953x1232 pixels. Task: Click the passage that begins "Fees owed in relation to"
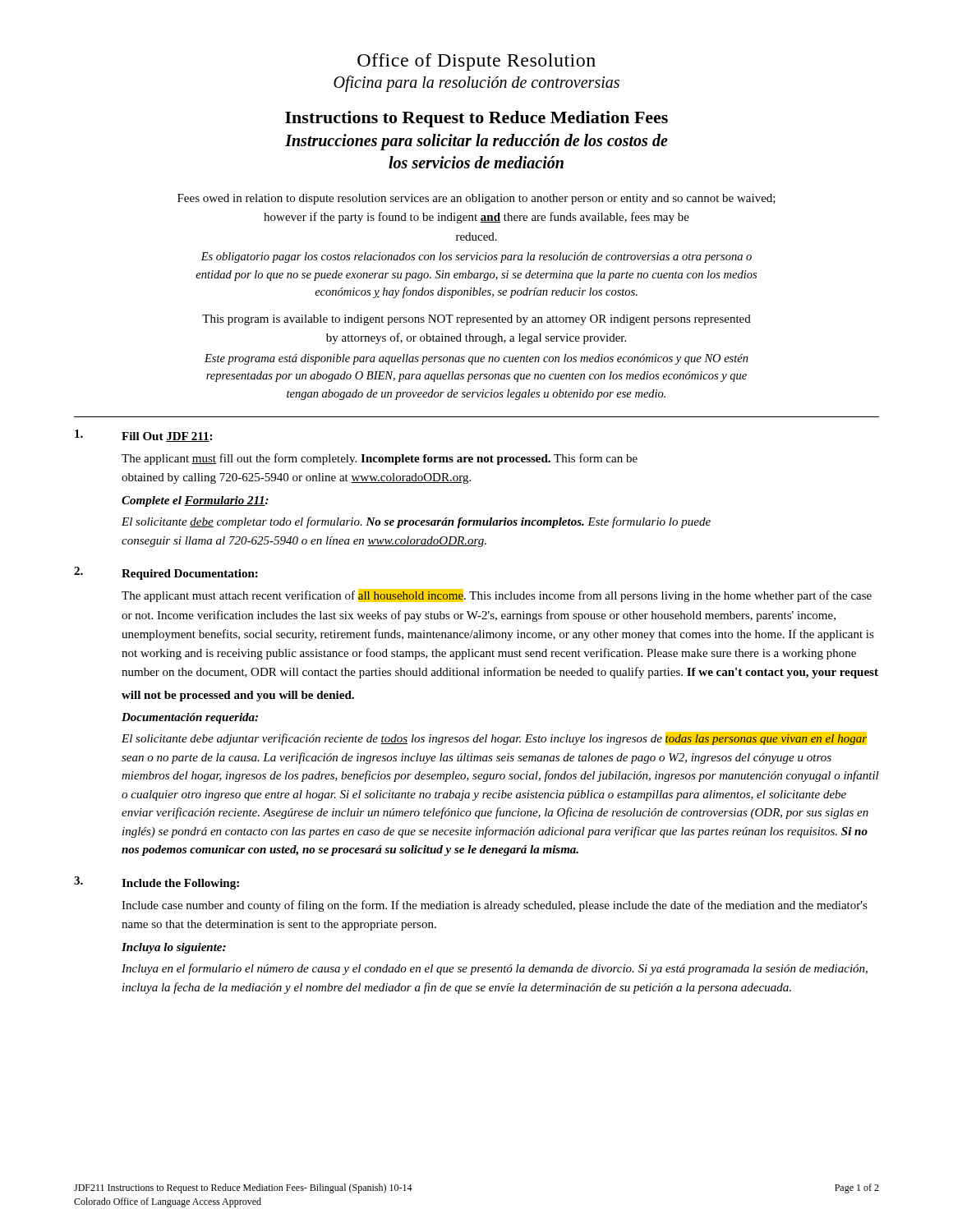point(476,217)
